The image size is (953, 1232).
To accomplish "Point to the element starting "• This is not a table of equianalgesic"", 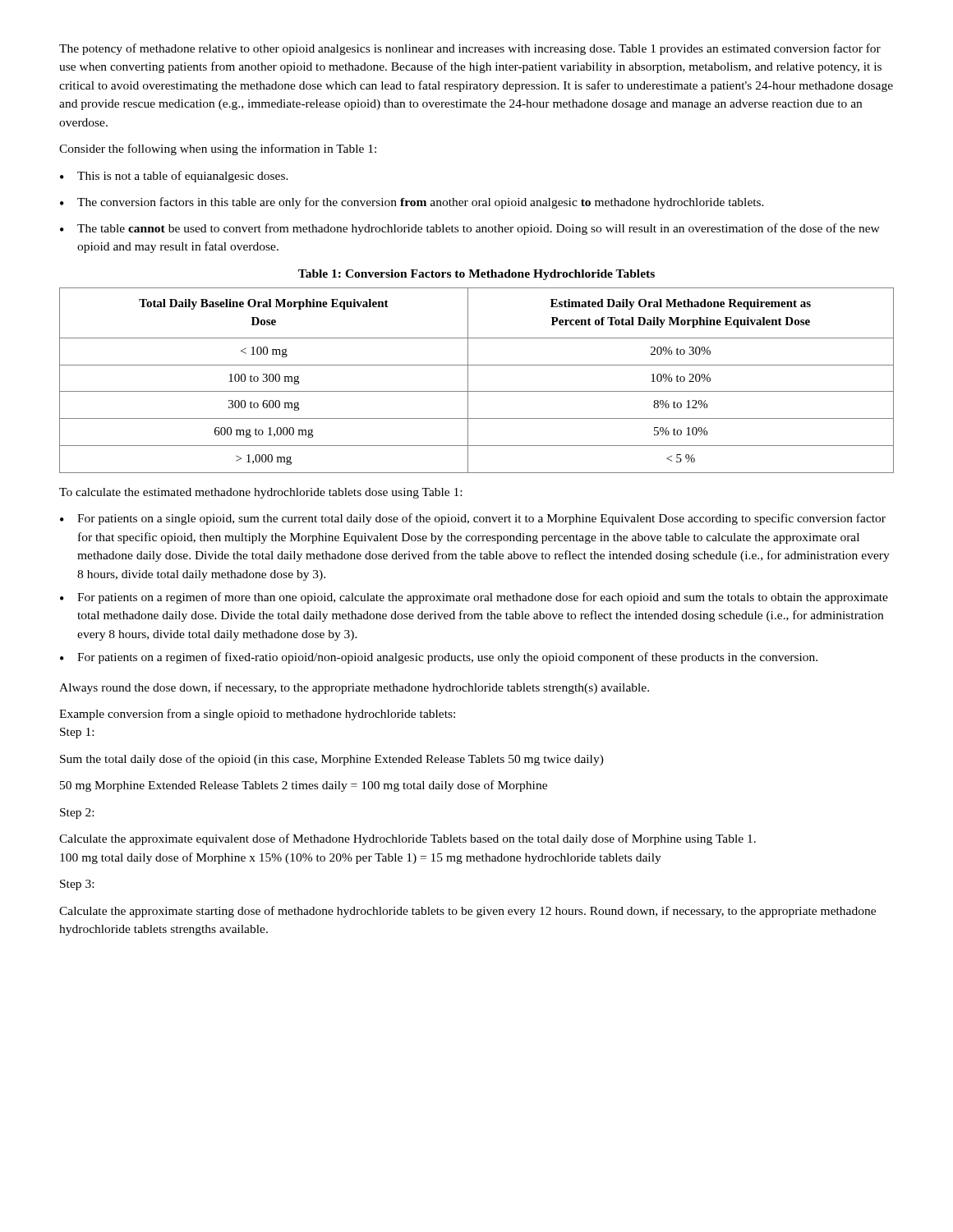I will [174, 177].
